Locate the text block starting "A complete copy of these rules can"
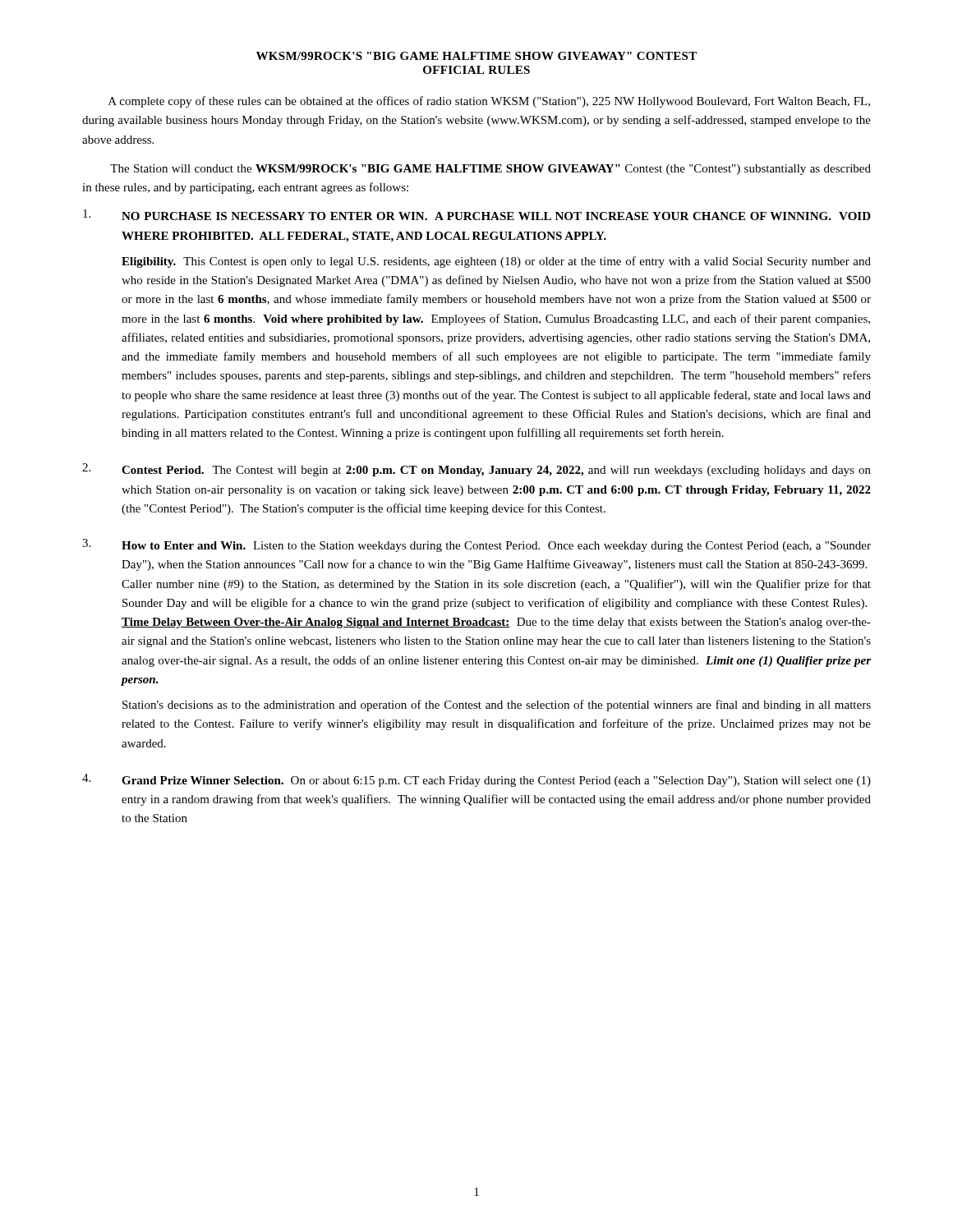The image size is (953, 1232). pyautogui.click(x=476, y=120)
